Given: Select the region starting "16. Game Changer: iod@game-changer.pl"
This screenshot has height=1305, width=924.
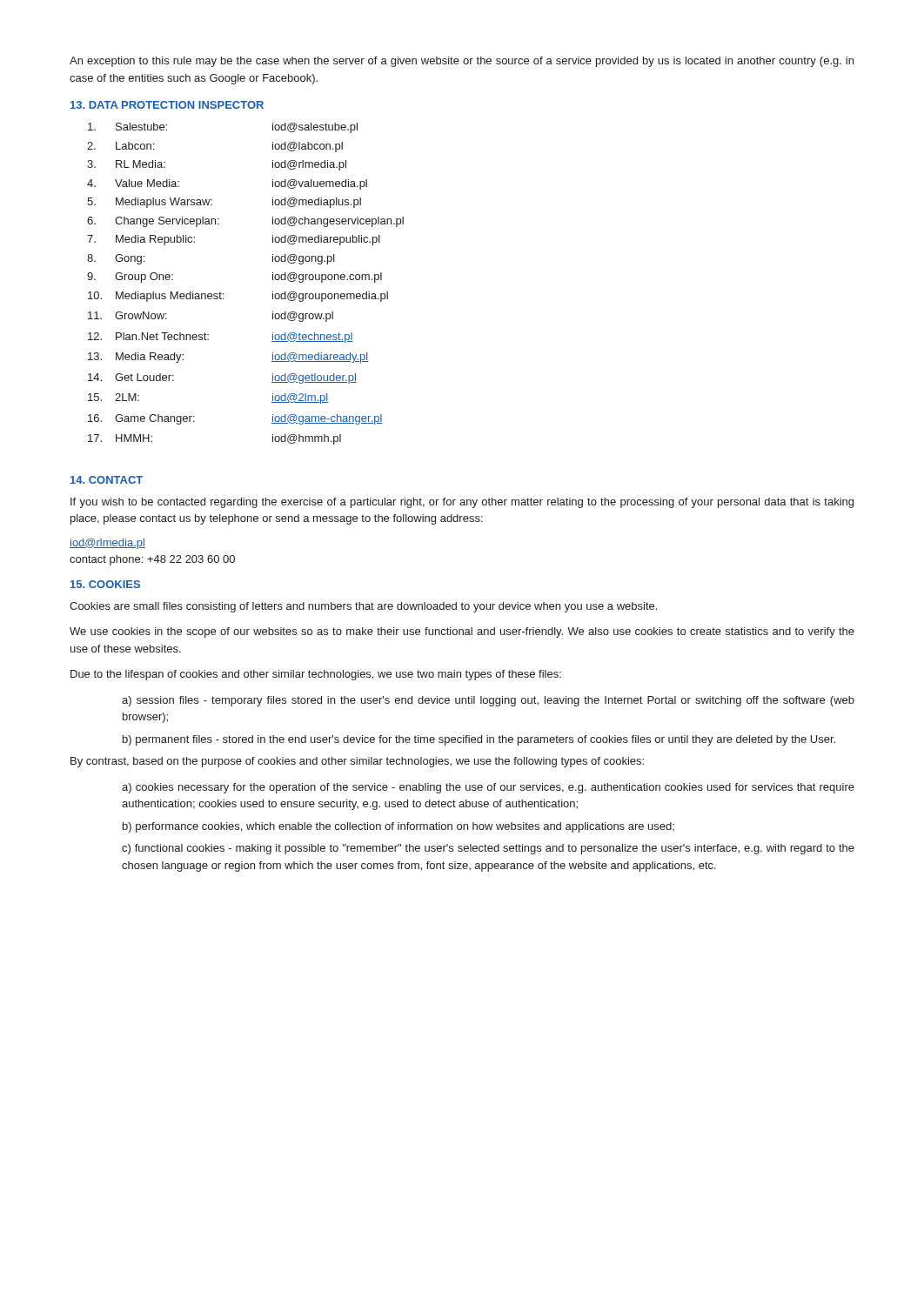Looking at the screenshot, I should click(152, 421).
